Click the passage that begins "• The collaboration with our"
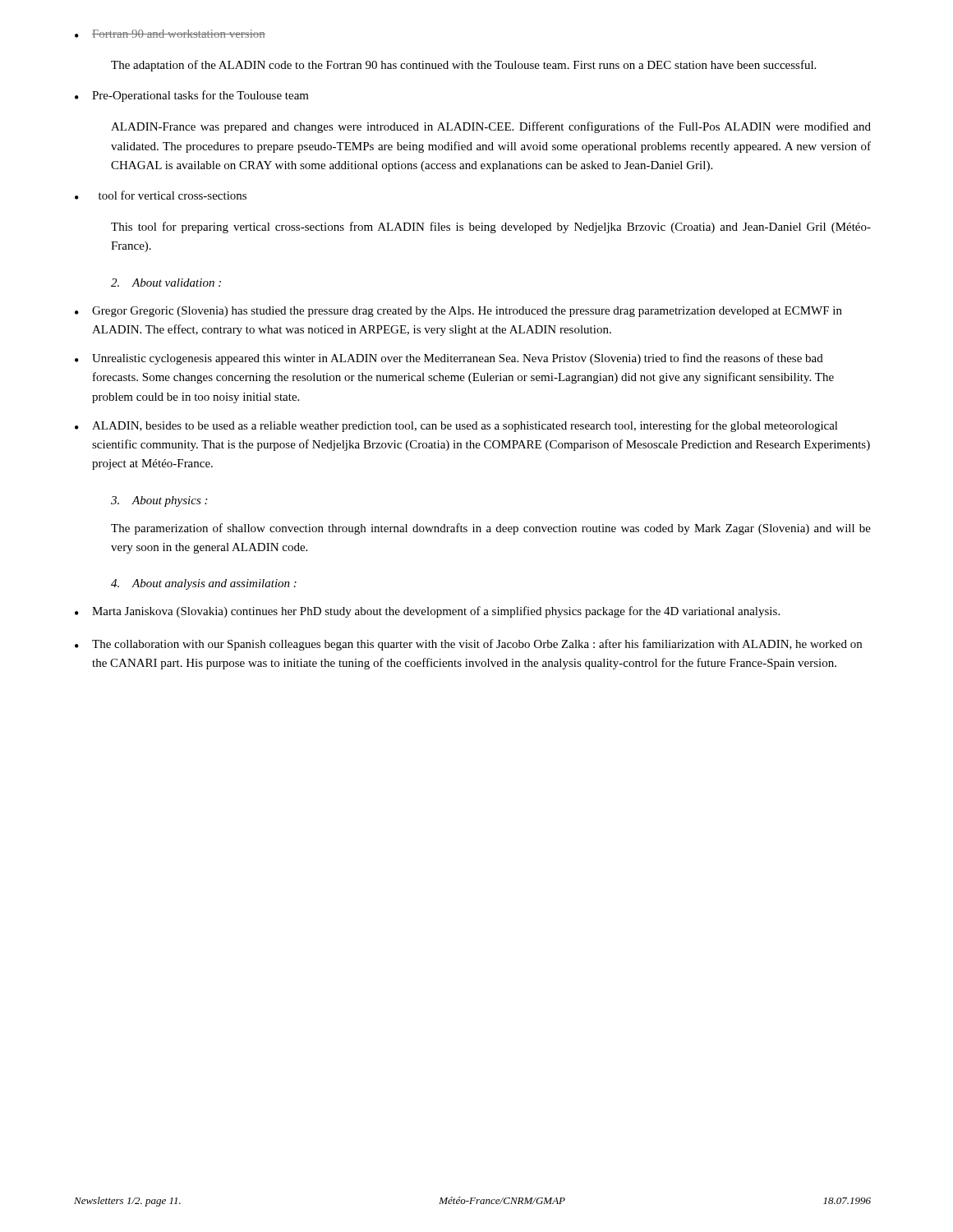 (472, 654)
